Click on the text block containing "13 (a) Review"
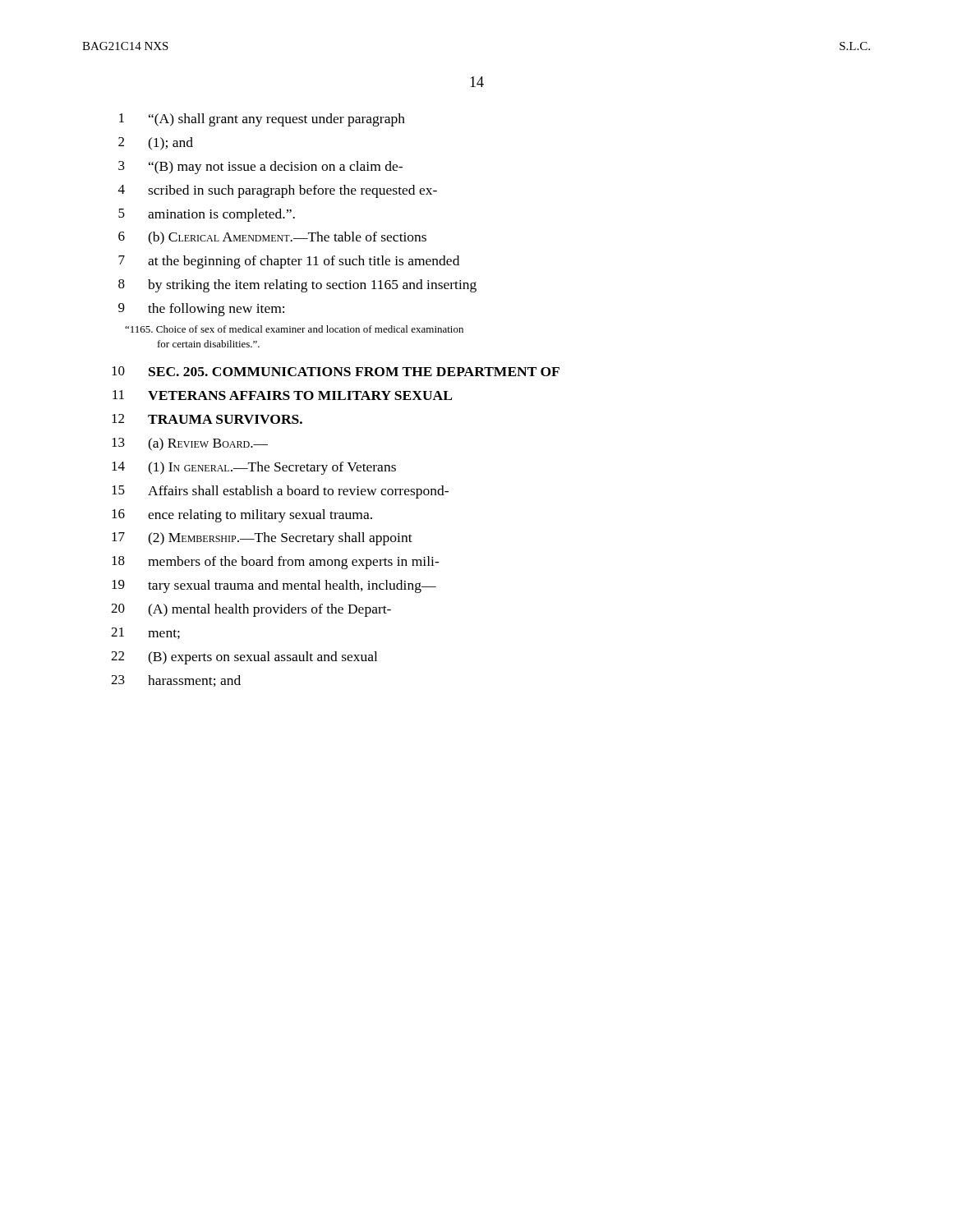The width and height of the screenshot is (953, 1232). 190,444
